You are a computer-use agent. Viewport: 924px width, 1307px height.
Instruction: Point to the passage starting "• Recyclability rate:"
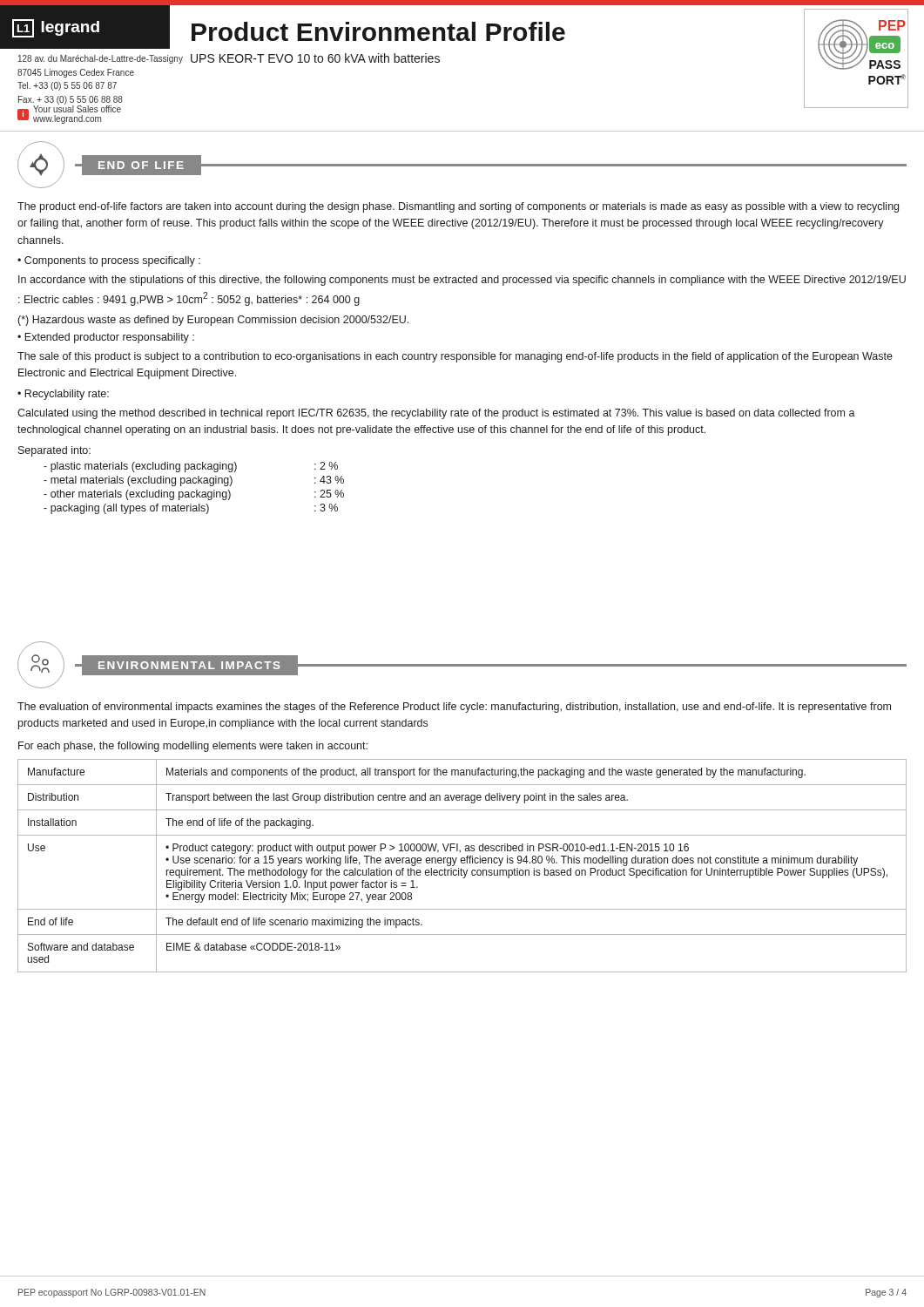(64, 394)
